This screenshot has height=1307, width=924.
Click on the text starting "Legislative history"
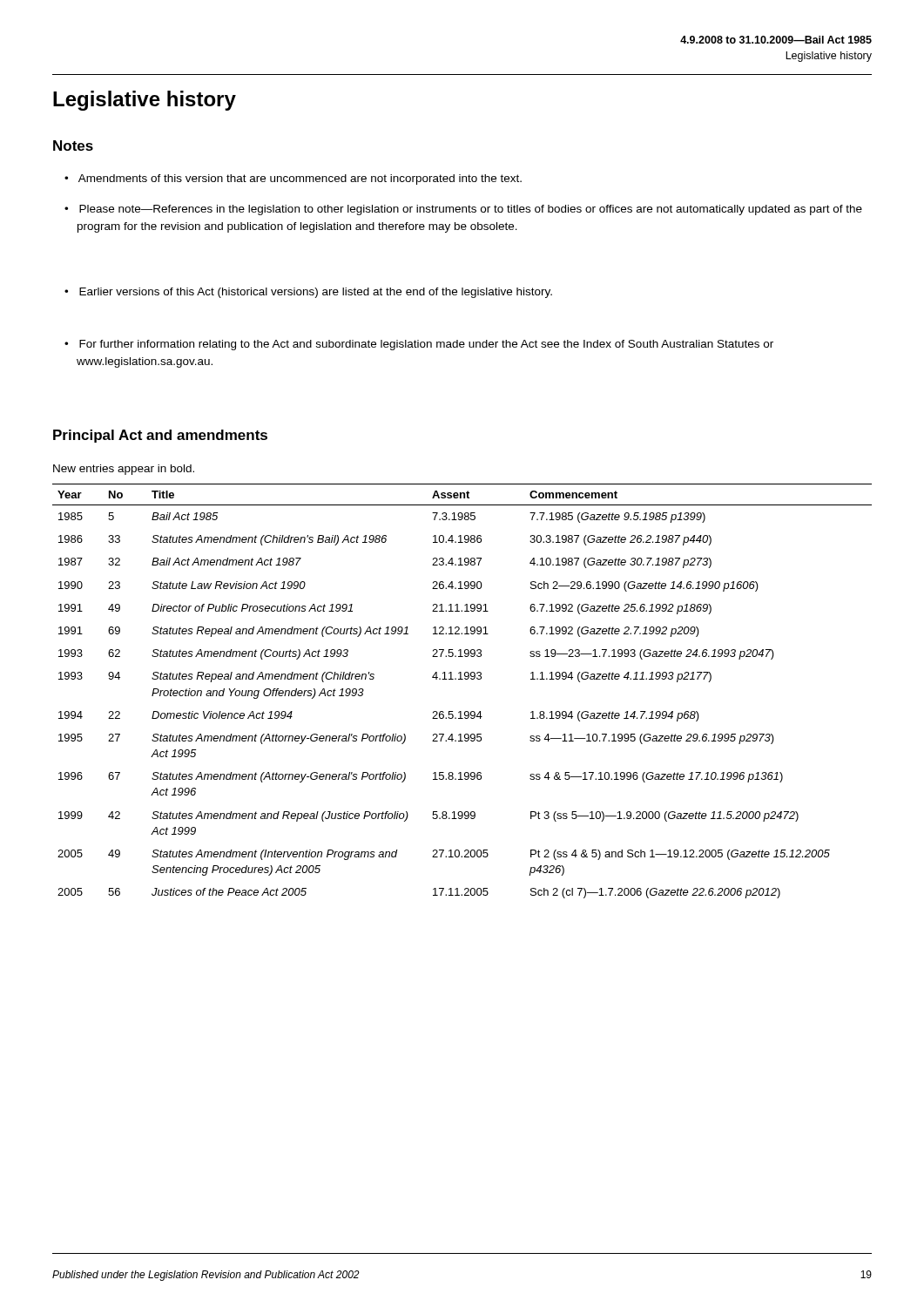144,99
